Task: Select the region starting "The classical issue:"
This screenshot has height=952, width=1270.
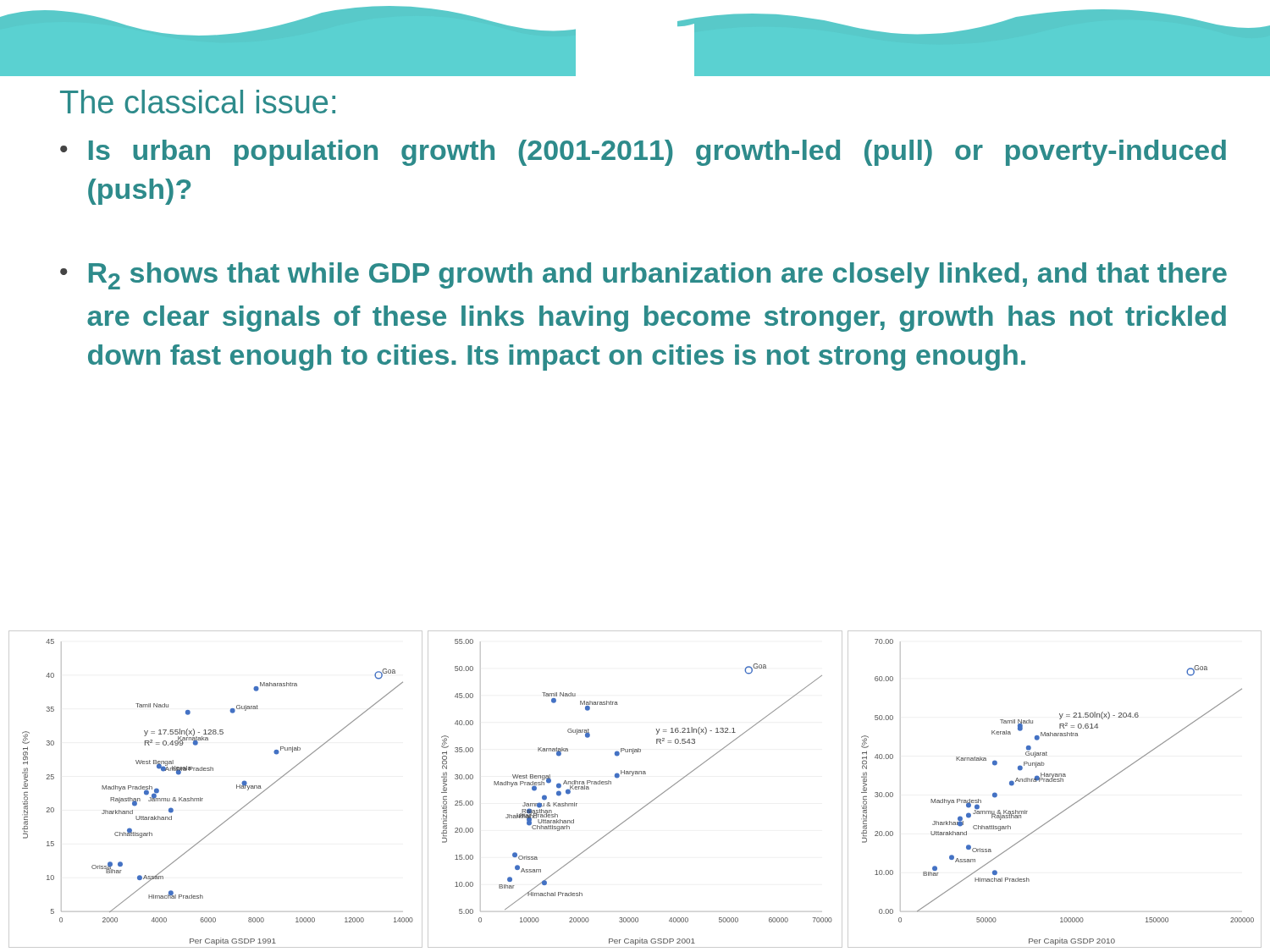Action: pos(199,102)
